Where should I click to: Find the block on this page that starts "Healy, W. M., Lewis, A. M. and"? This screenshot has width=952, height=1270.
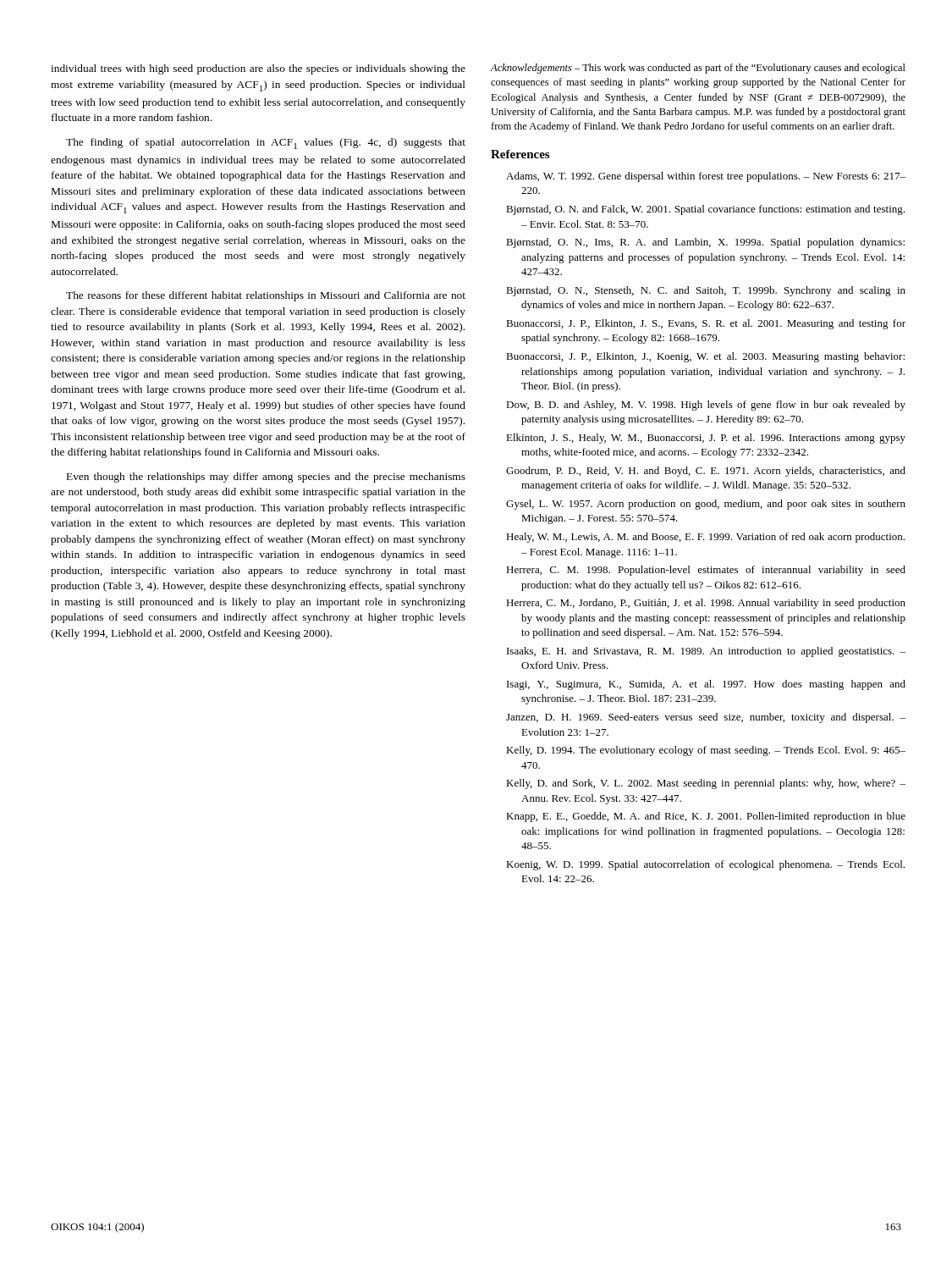pos(706,544)
